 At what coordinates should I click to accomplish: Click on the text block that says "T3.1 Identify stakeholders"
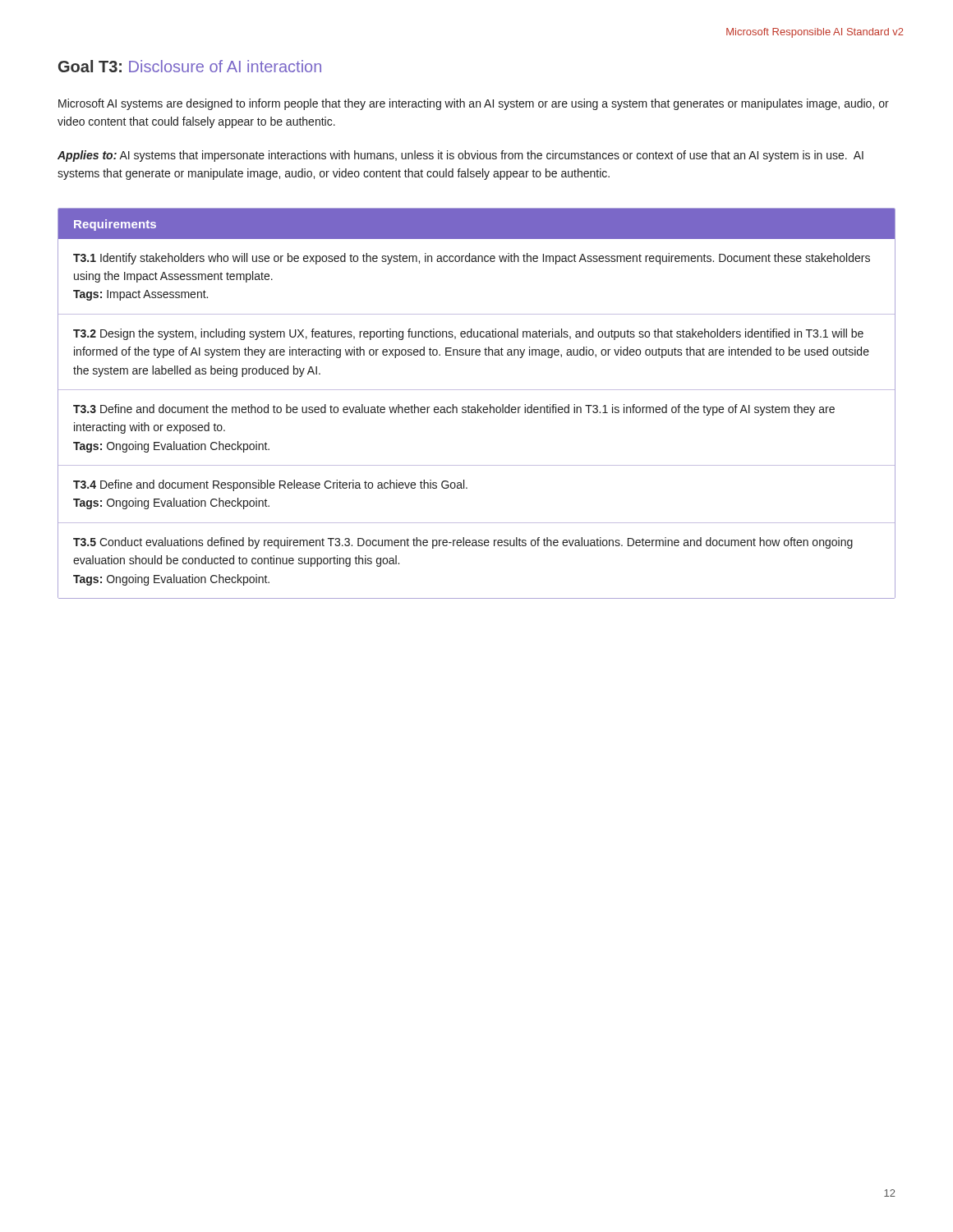pyautogui.click(x=472, y=259)
